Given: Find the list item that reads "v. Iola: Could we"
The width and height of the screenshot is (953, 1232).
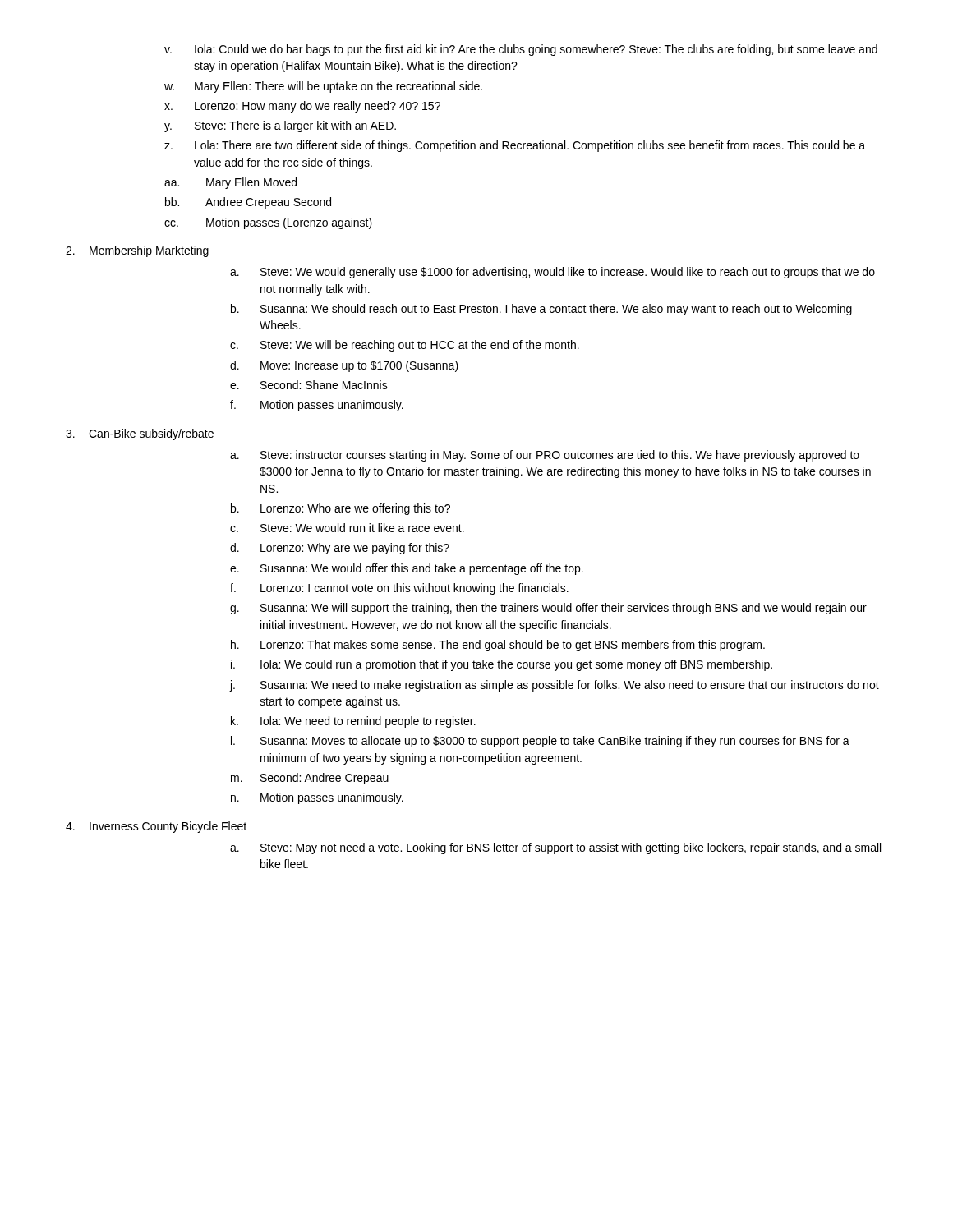Looking at the screenshot, I should click(x=526, y=58).
